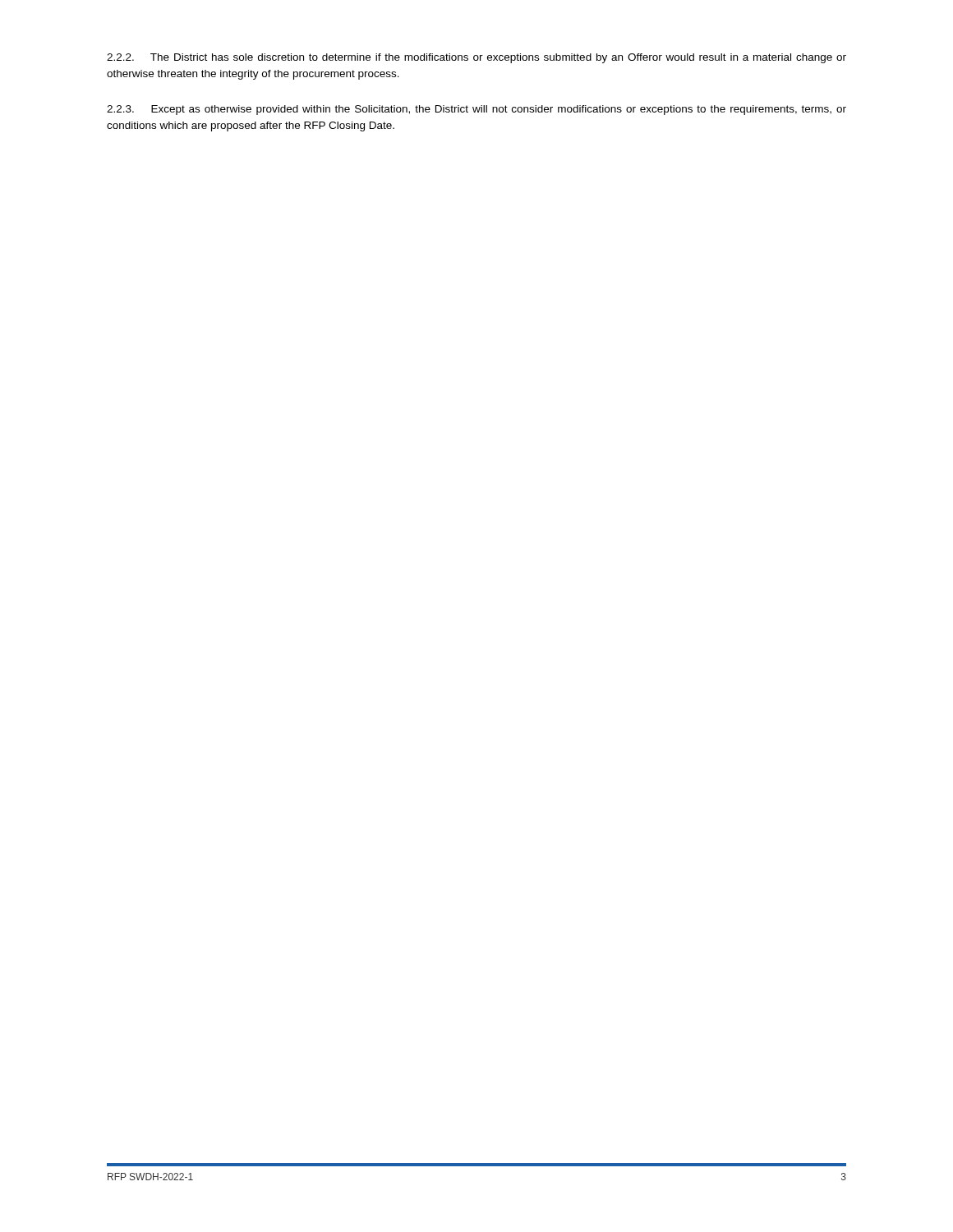
Task: Click on the block starting "2.3. Except as otherwise provided within the"
Action: (476, 117)
